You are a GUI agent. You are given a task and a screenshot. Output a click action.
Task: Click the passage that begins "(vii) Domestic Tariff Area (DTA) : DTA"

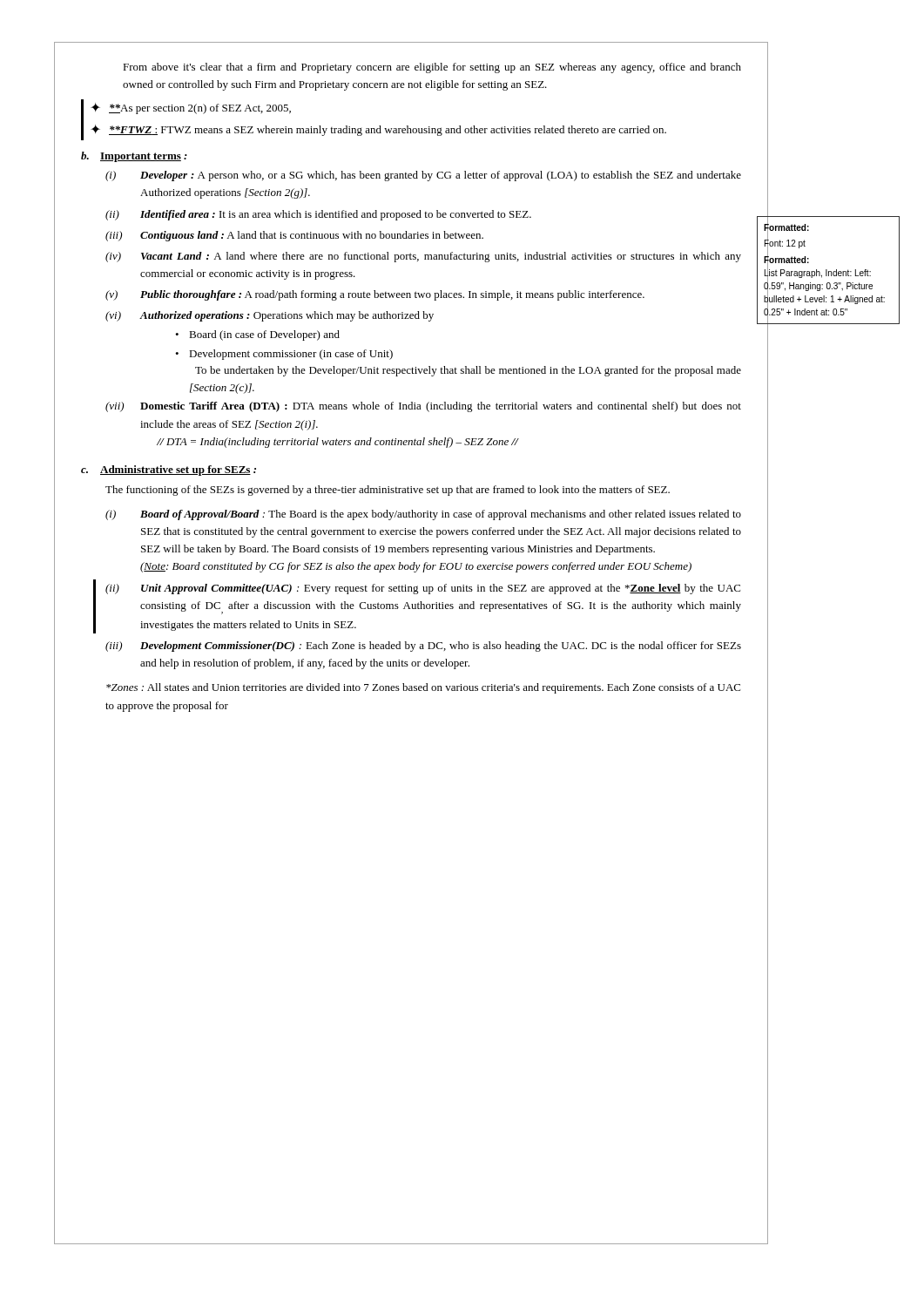pyautogui.click(x=423, y=407)
